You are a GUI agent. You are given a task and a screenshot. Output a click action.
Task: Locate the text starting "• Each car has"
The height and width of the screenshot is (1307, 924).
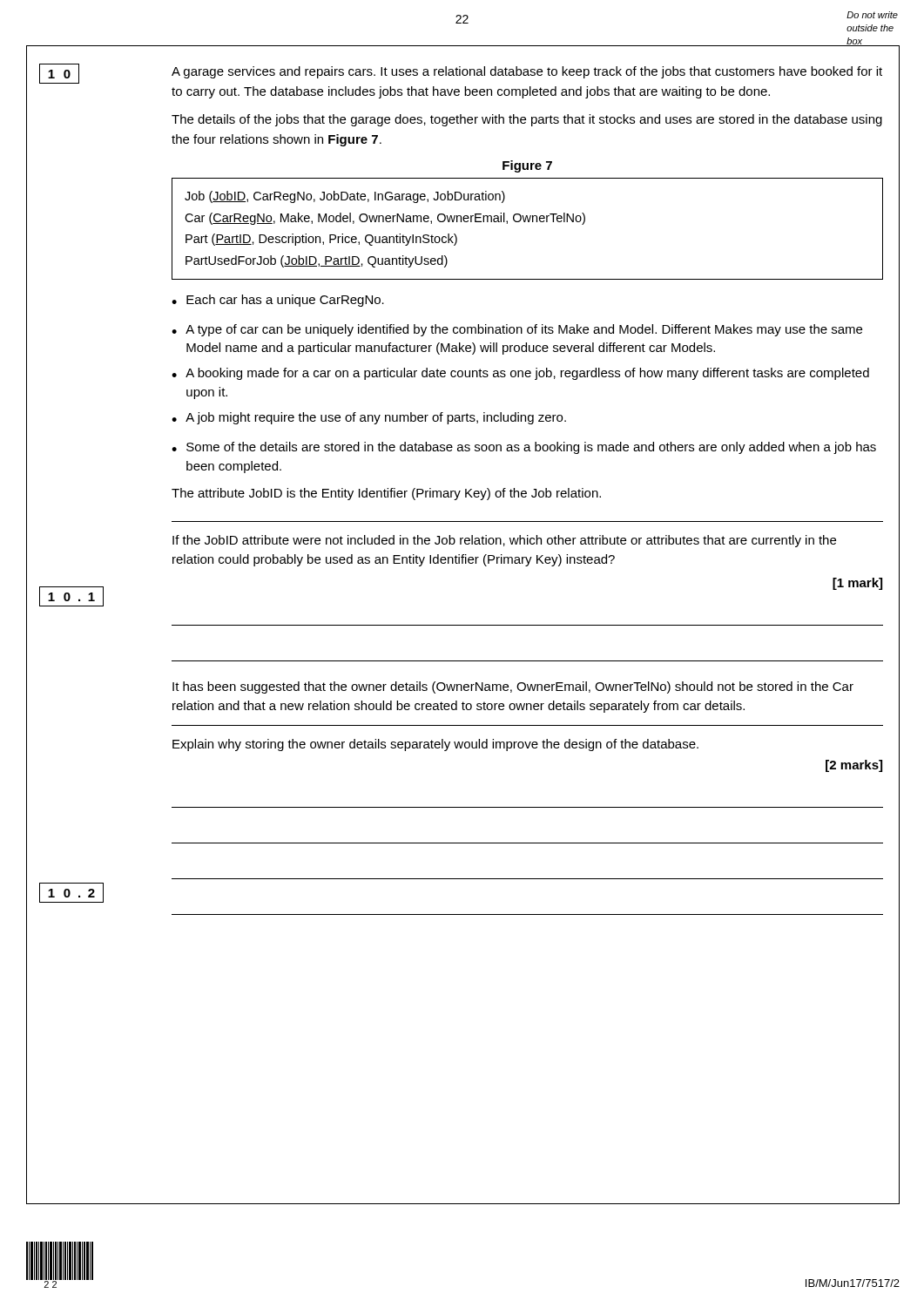tap(278, 302)
